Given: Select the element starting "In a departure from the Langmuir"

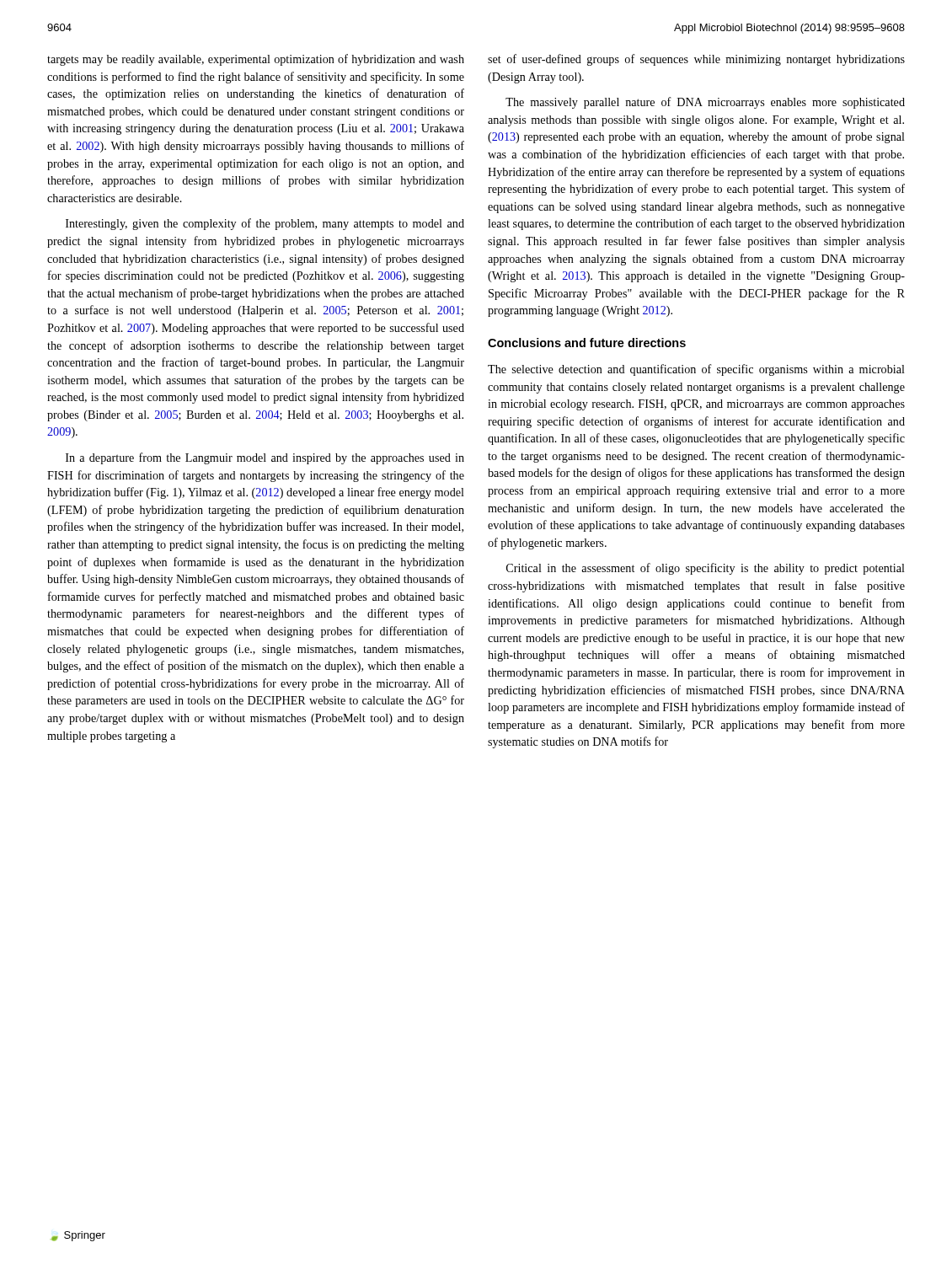Looking at the screenshot, I should (x=256, y=597).
